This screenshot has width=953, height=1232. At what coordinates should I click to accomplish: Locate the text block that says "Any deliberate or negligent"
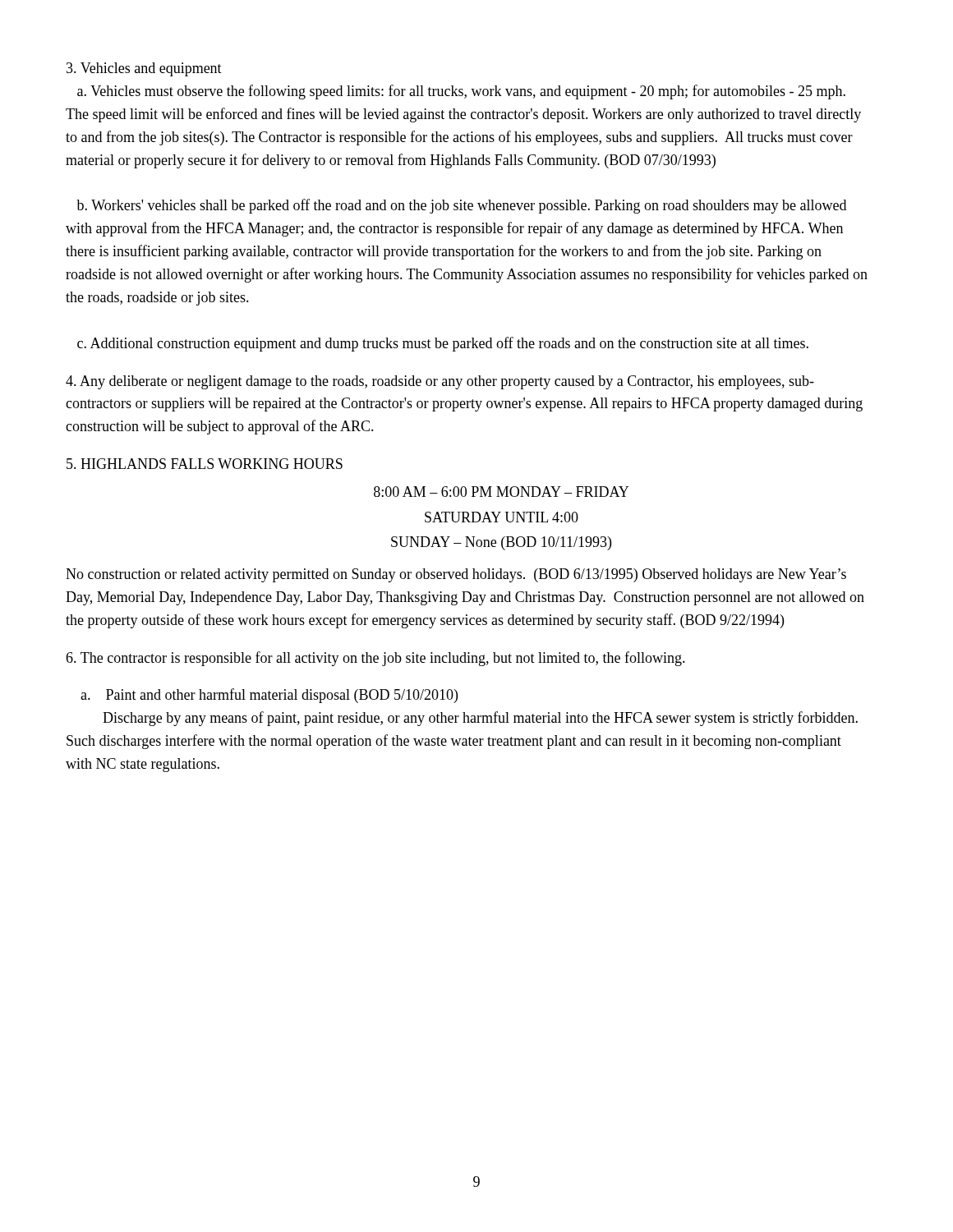pos(464,404)
